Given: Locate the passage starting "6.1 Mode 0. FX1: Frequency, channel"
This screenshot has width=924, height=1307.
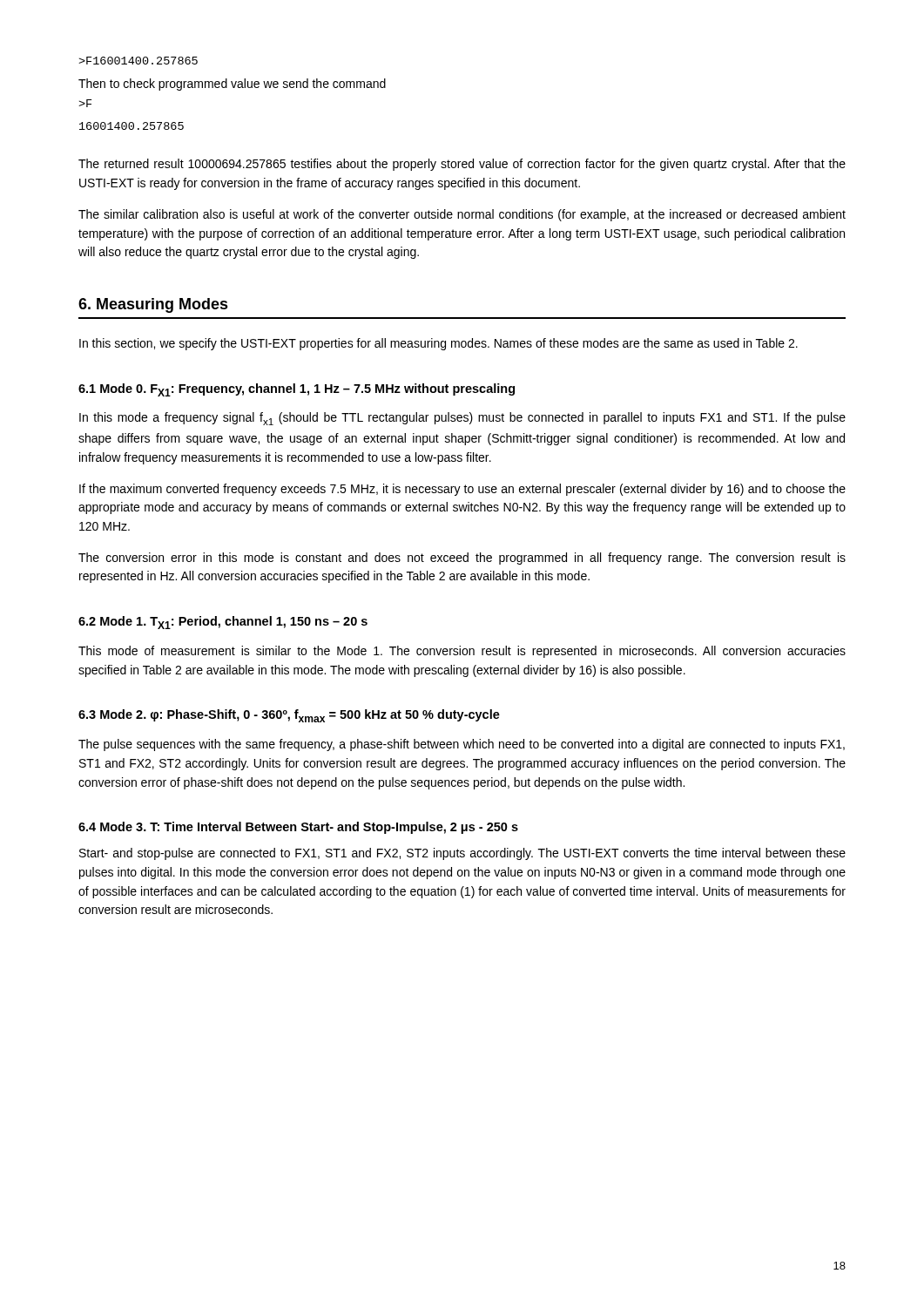Looking at the screenshot, I should pos(297,390).
